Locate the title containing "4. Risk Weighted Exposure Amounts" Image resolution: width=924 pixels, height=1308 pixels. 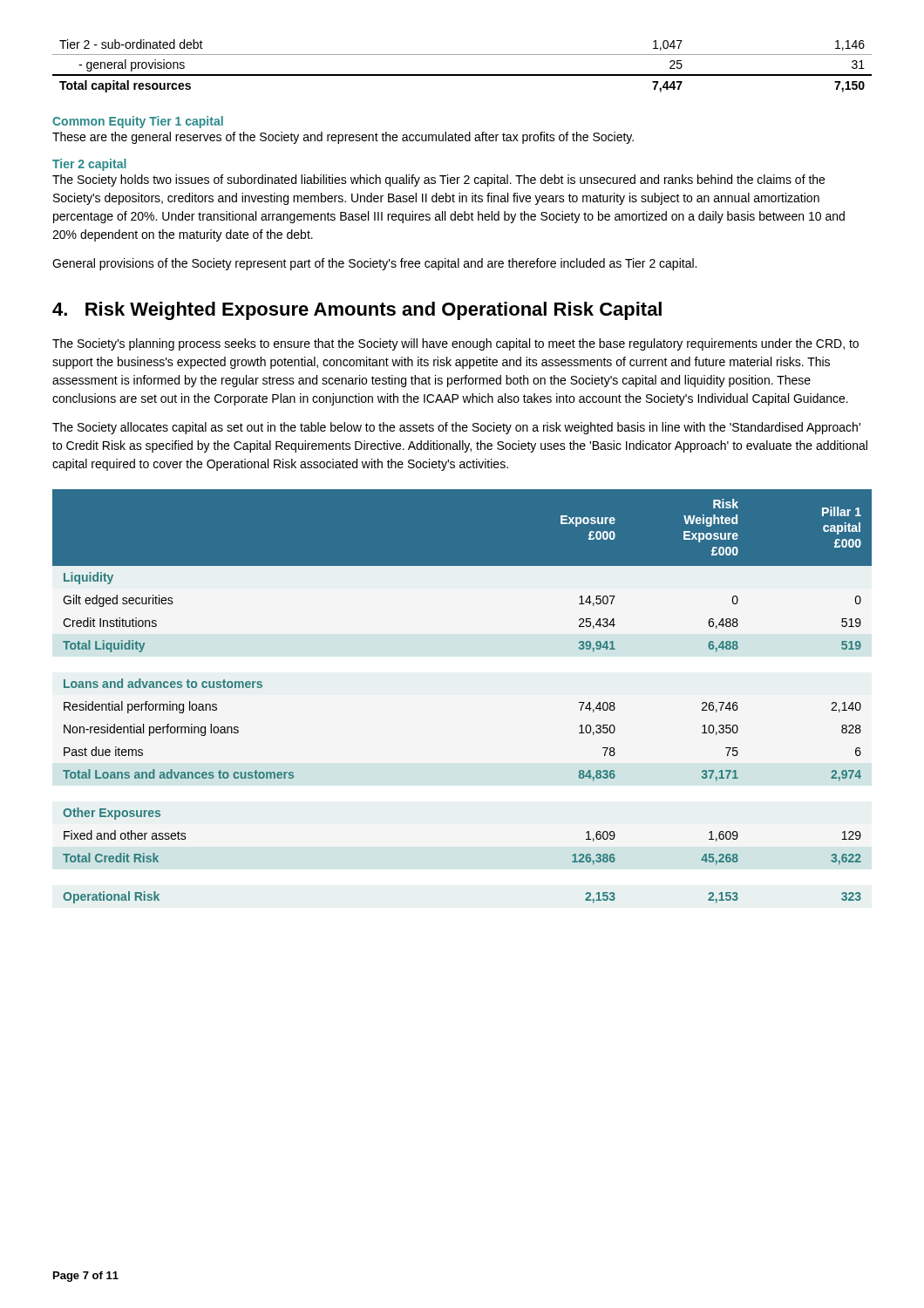click(x=358, y=309)
